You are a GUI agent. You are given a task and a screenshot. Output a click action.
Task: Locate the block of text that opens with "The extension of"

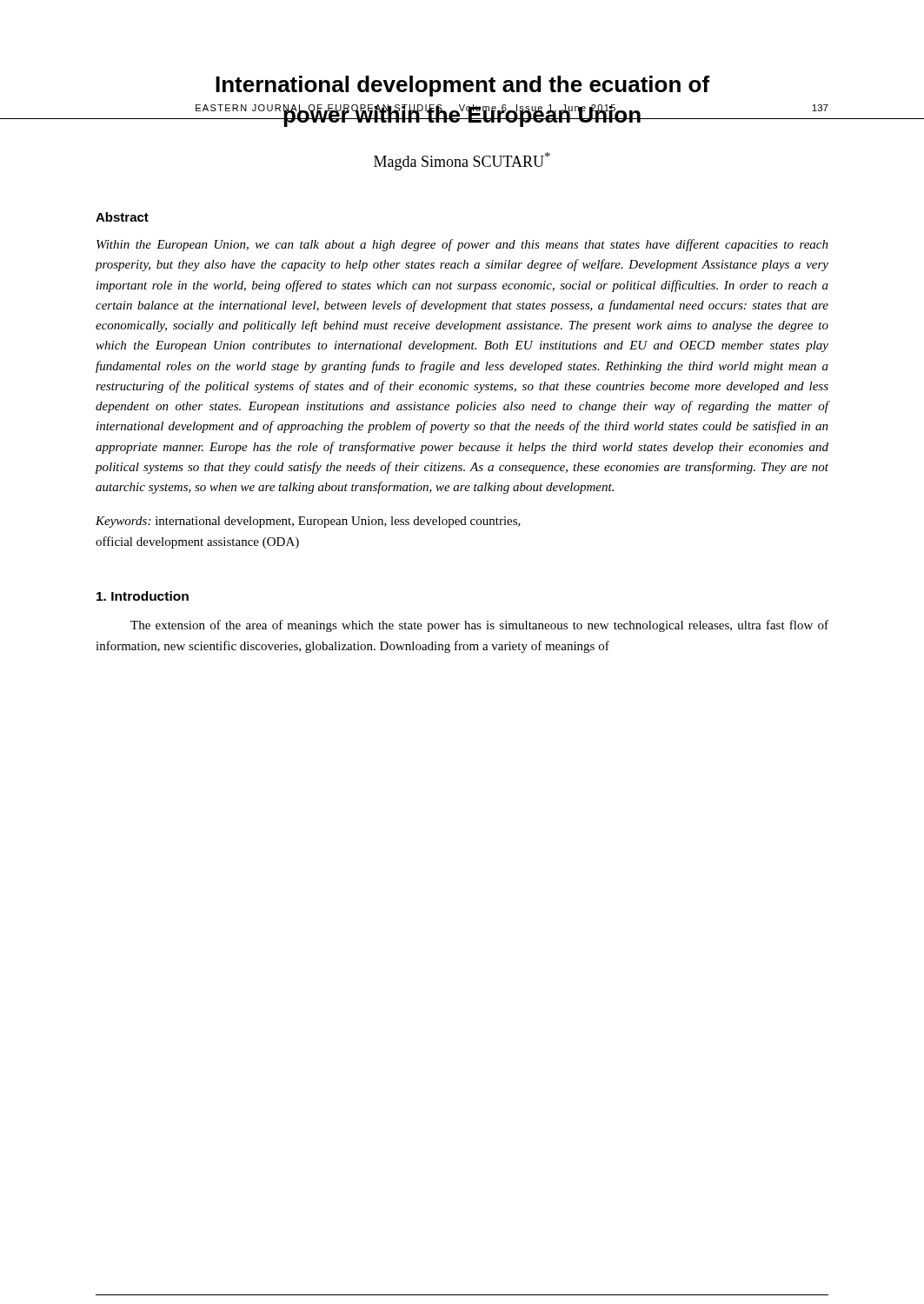(x=462, y=635)
